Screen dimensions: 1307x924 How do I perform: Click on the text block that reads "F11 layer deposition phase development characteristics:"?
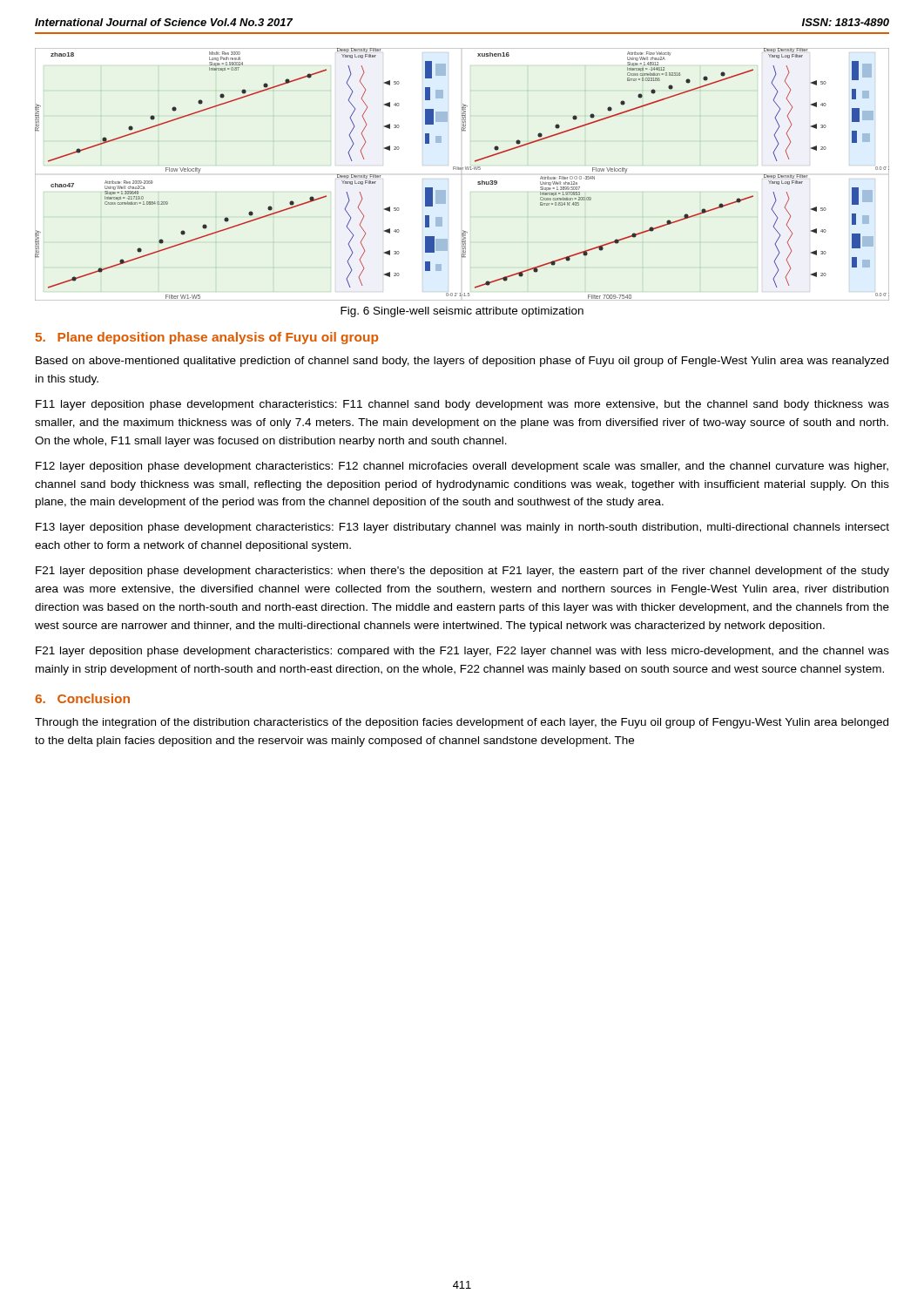pos(462,422)
